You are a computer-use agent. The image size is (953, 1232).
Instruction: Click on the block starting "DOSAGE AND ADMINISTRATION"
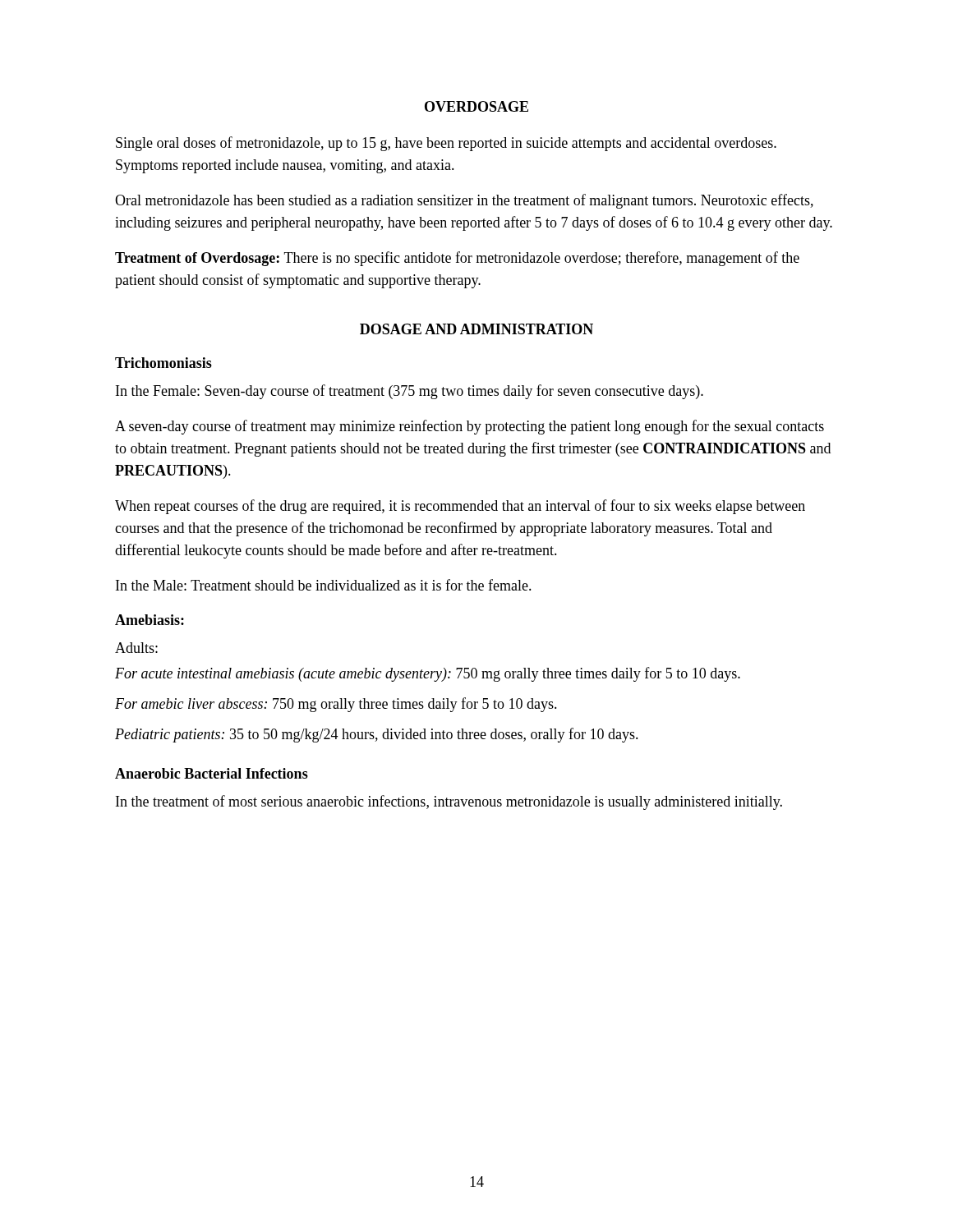click(x=476, y=329)
